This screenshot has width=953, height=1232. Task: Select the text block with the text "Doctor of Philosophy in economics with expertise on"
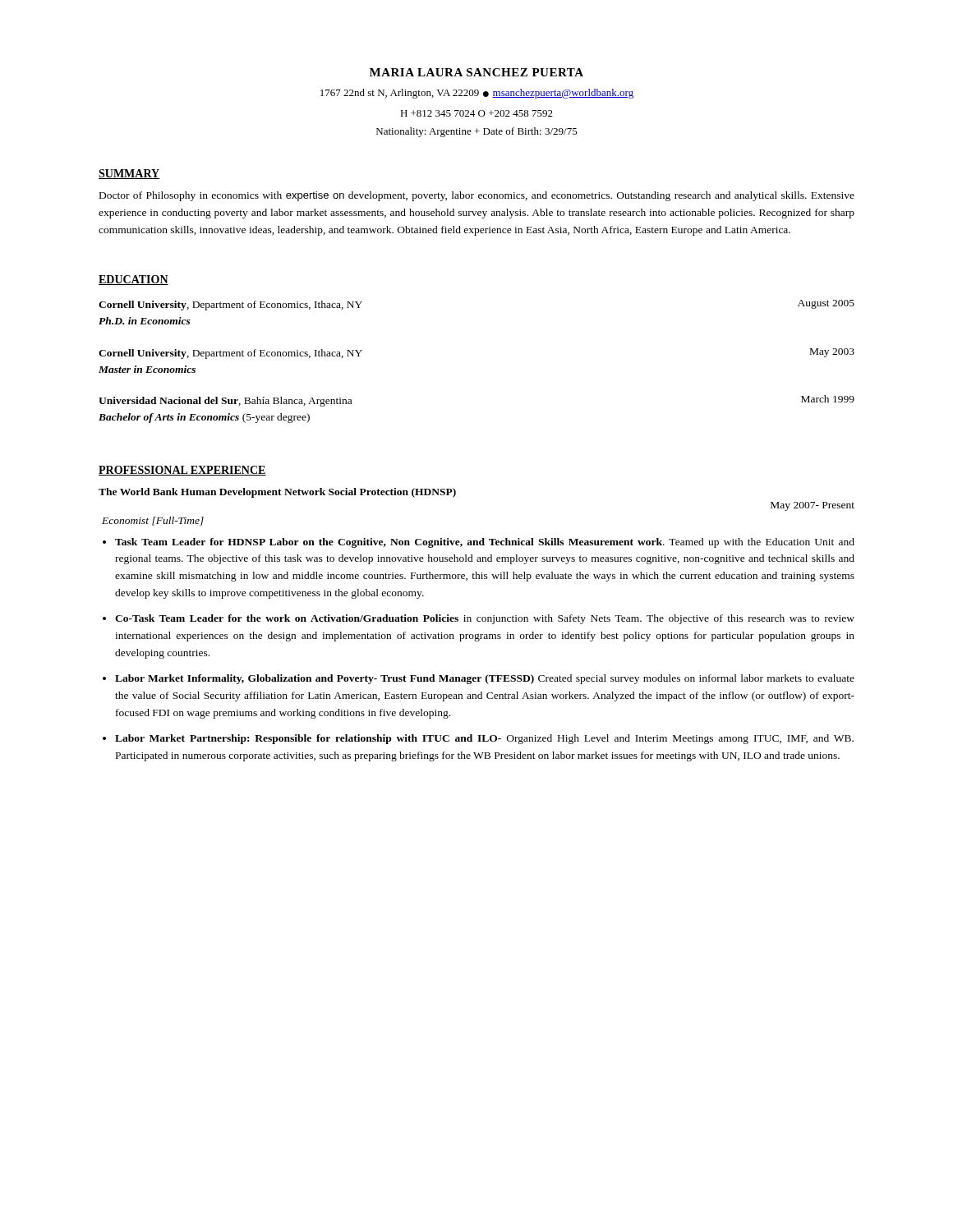click(x=476, y=212)
